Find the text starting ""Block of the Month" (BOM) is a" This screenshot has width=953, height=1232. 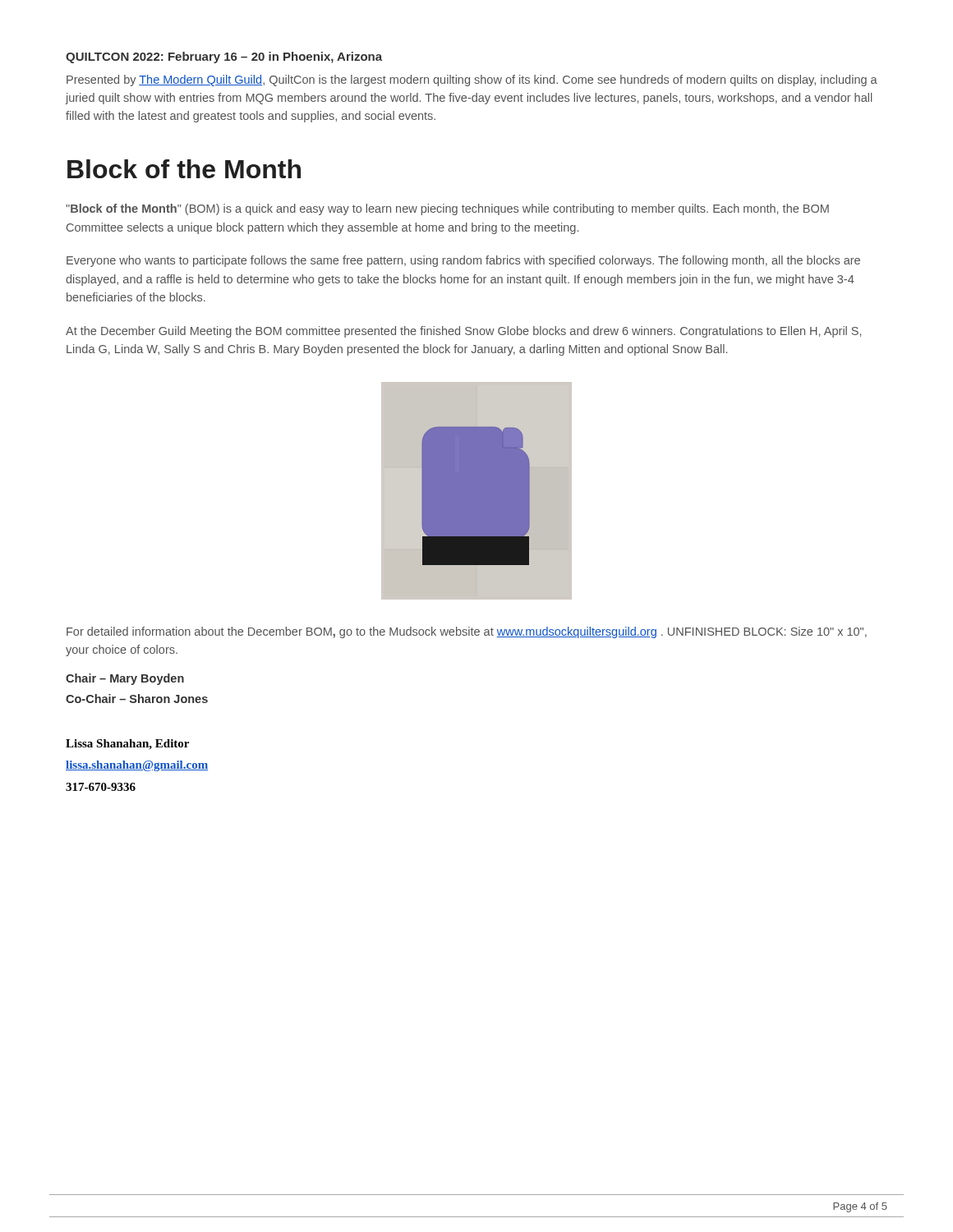pos(448,218)
